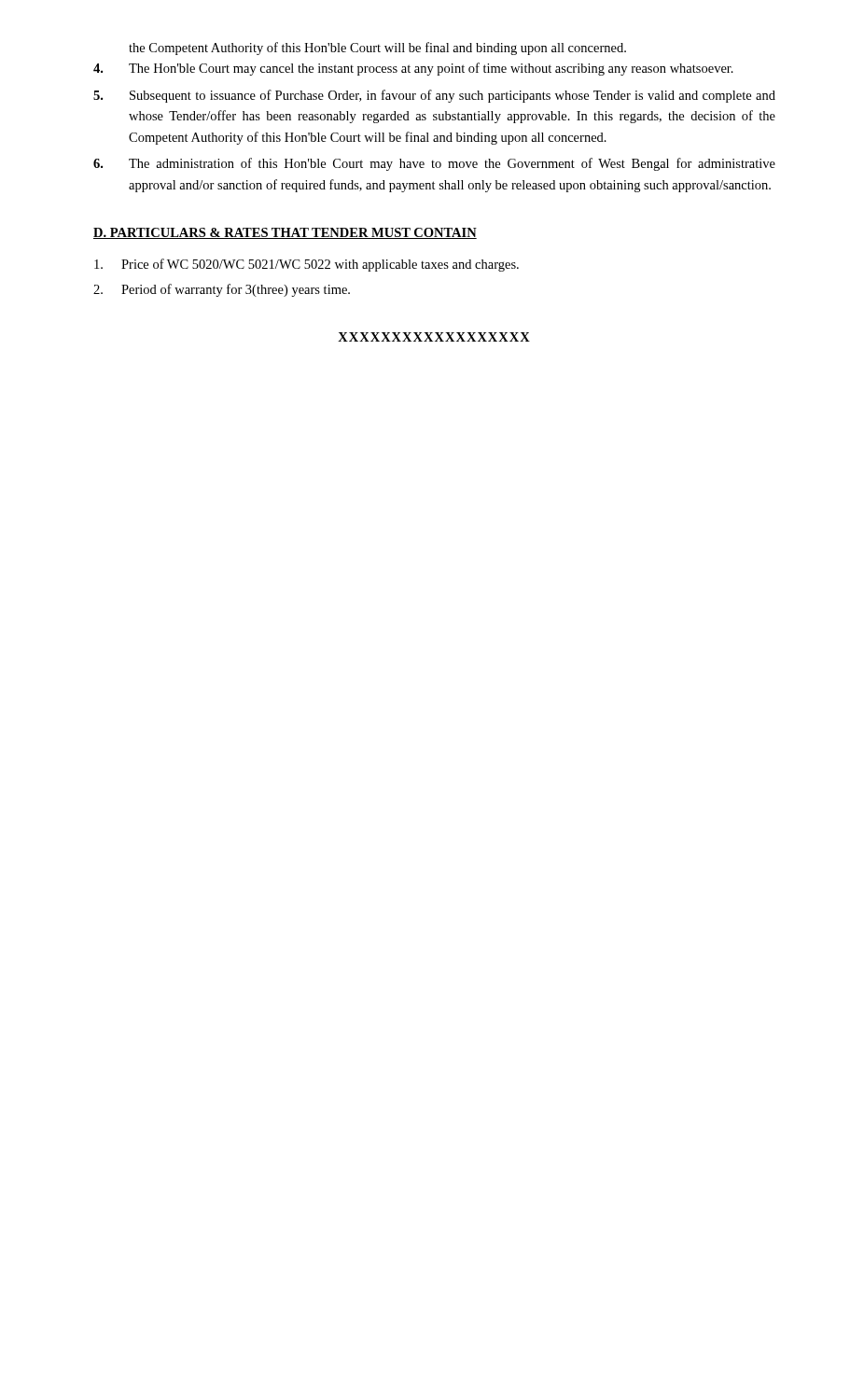The height and width of the screenshot is (1400, 850).
Task: Find the text block starting "the Competent Authority of this Hon'ble Court will"
Action: coord(452,48)
